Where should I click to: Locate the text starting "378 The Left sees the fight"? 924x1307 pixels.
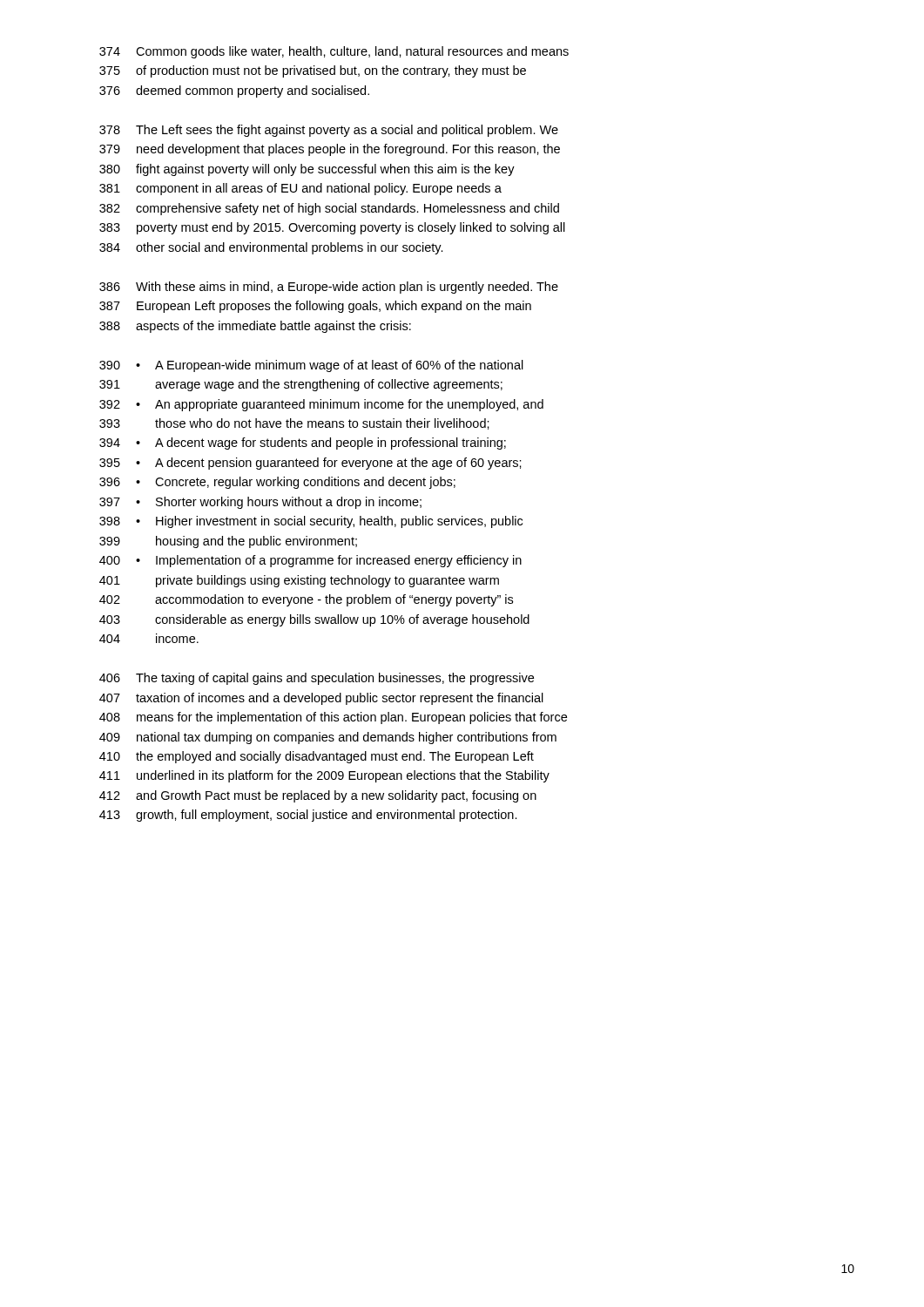tap(462, 189)
